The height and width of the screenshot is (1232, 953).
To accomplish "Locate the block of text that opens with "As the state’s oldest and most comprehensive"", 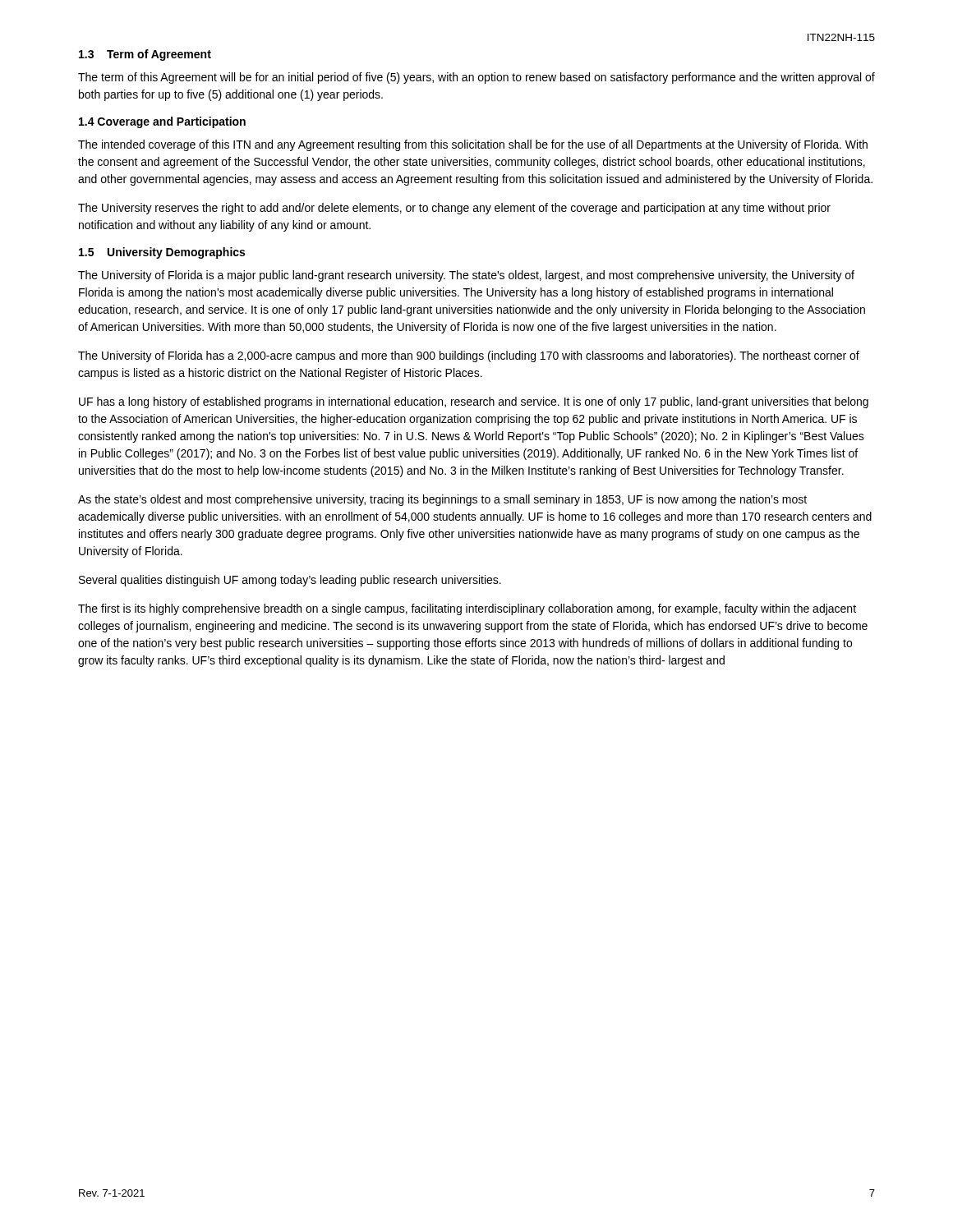I will point(475,525).
